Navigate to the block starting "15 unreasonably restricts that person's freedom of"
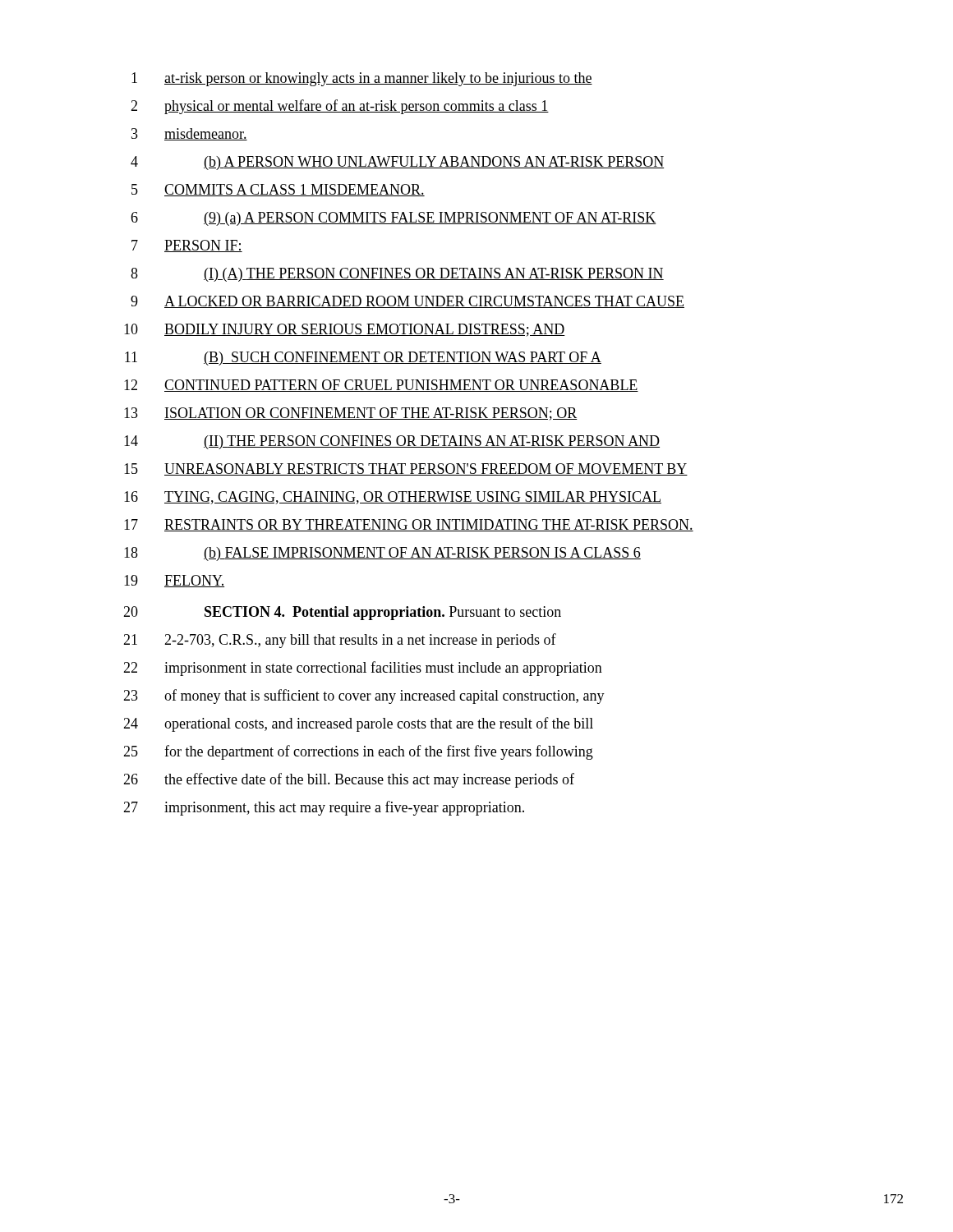 pyautogui.click(x=476, y=469)
